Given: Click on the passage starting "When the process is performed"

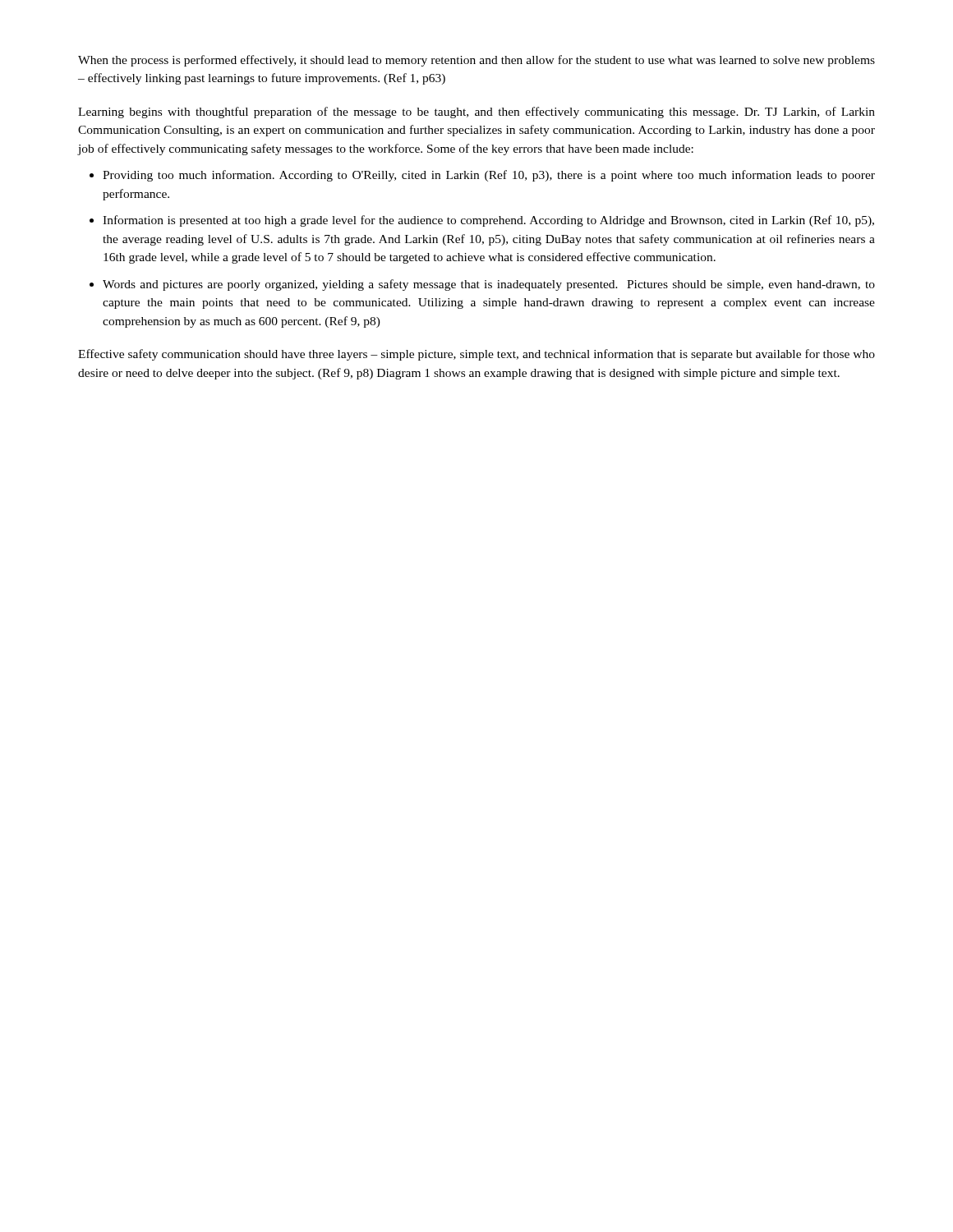Looking at the screenshot, I should click(x=476, y=69).
